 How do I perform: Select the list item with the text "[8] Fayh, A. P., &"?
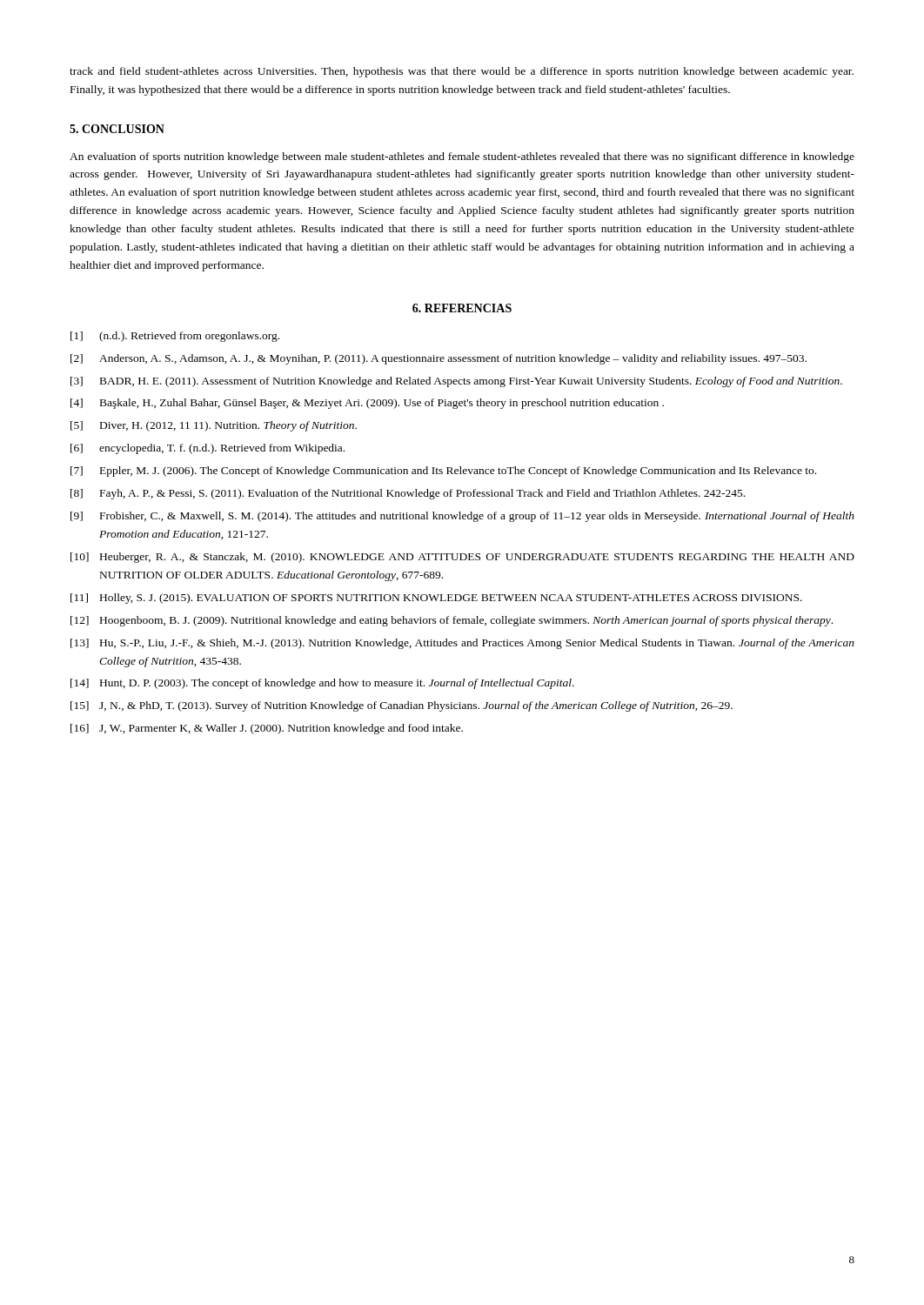click(462, 494)
